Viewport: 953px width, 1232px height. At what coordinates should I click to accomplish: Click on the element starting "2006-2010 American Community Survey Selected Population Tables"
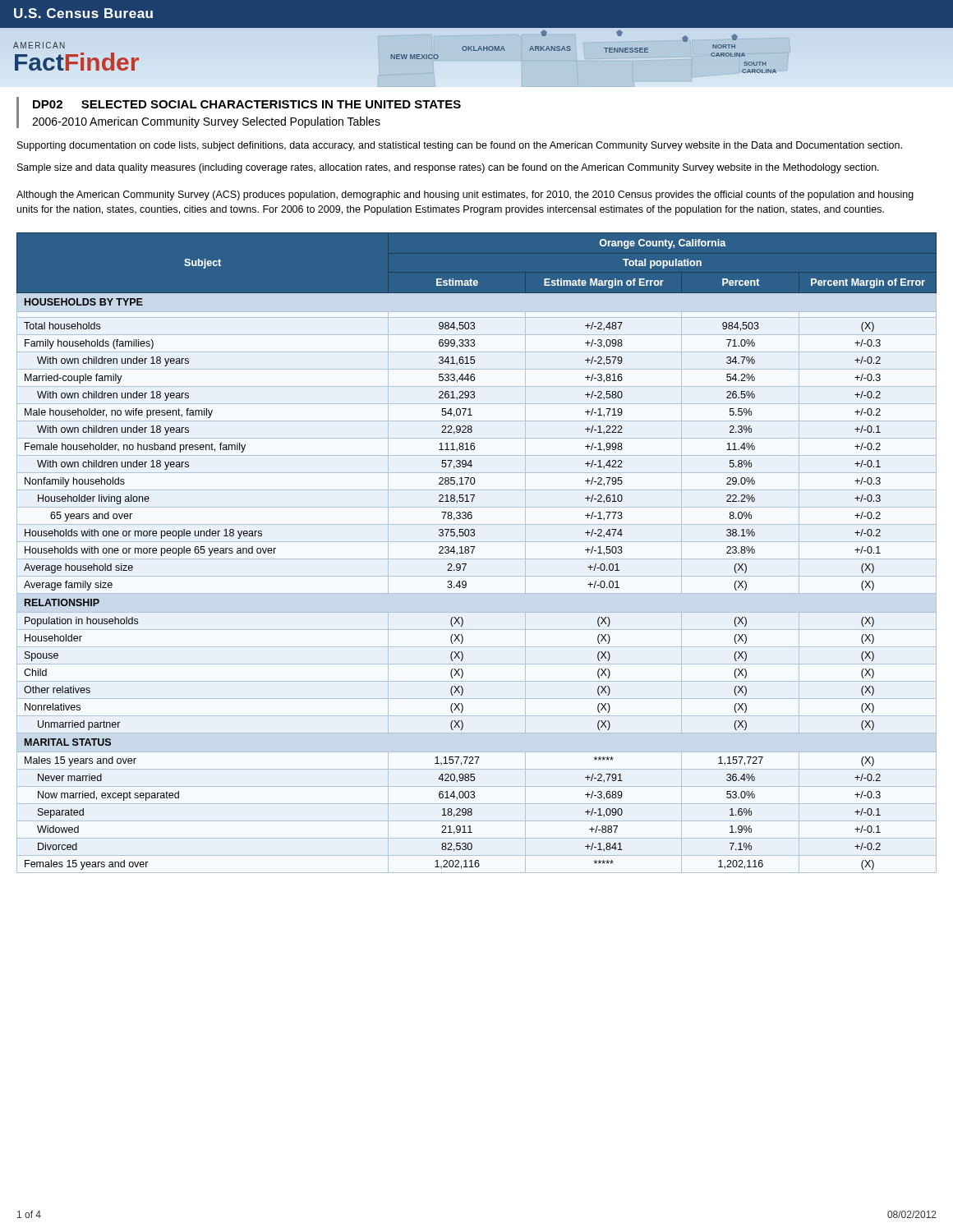(x=206, y=122)
